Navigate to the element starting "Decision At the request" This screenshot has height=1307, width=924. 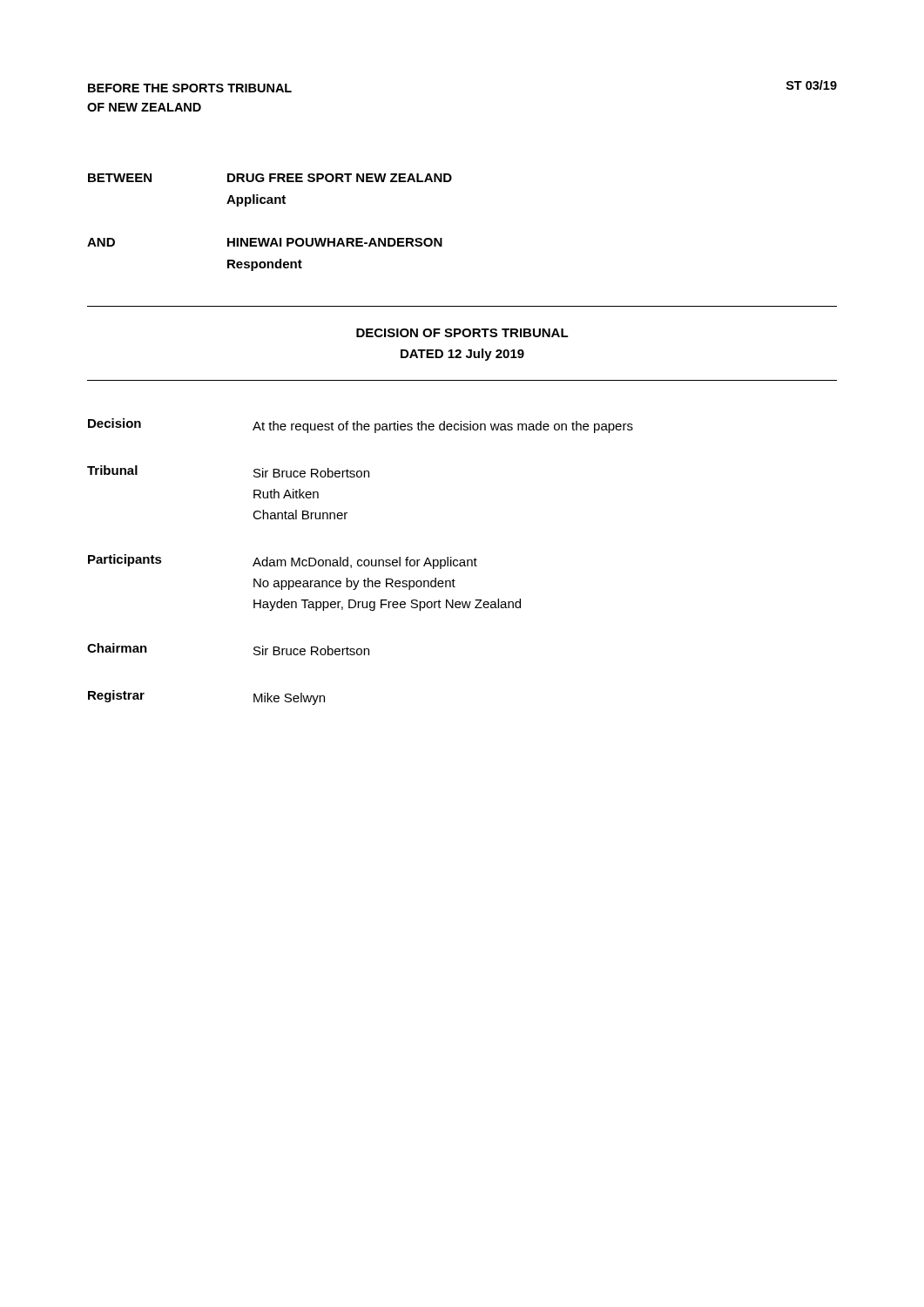point(360,426)
